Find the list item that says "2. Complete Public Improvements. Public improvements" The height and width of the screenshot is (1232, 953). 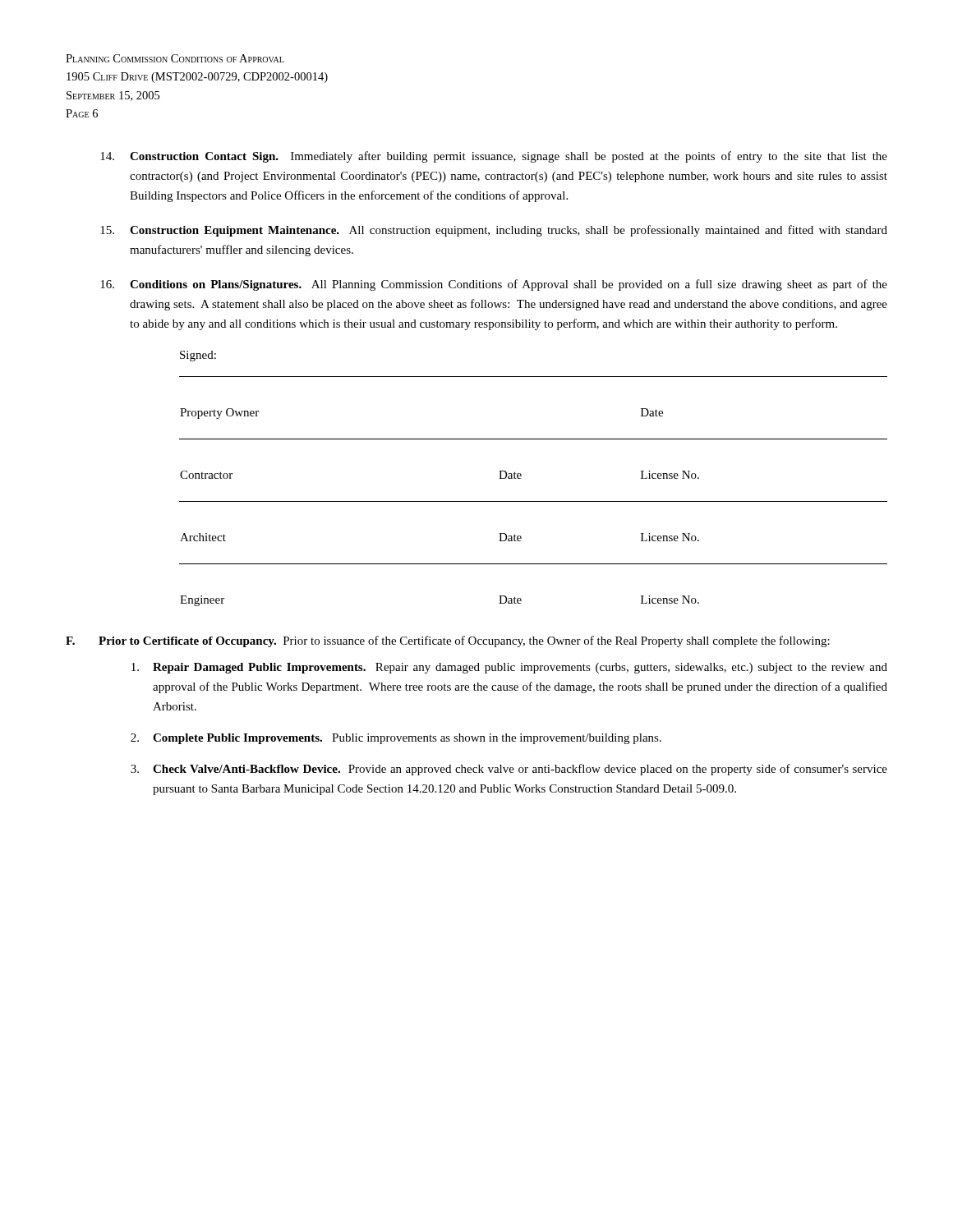pos(493,737)
